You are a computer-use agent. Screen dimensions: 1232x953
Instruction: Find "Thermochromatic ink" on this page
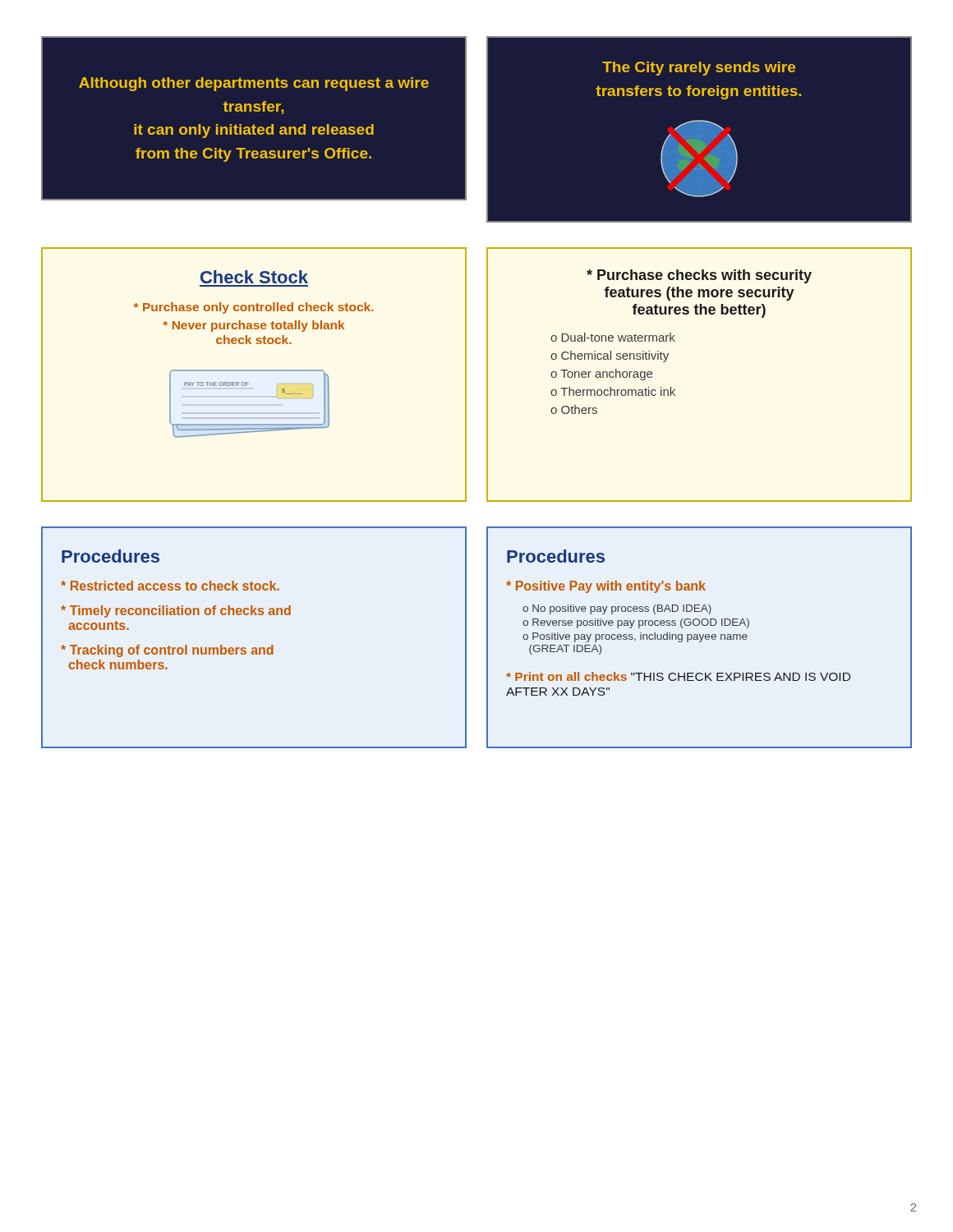[618, 391]
